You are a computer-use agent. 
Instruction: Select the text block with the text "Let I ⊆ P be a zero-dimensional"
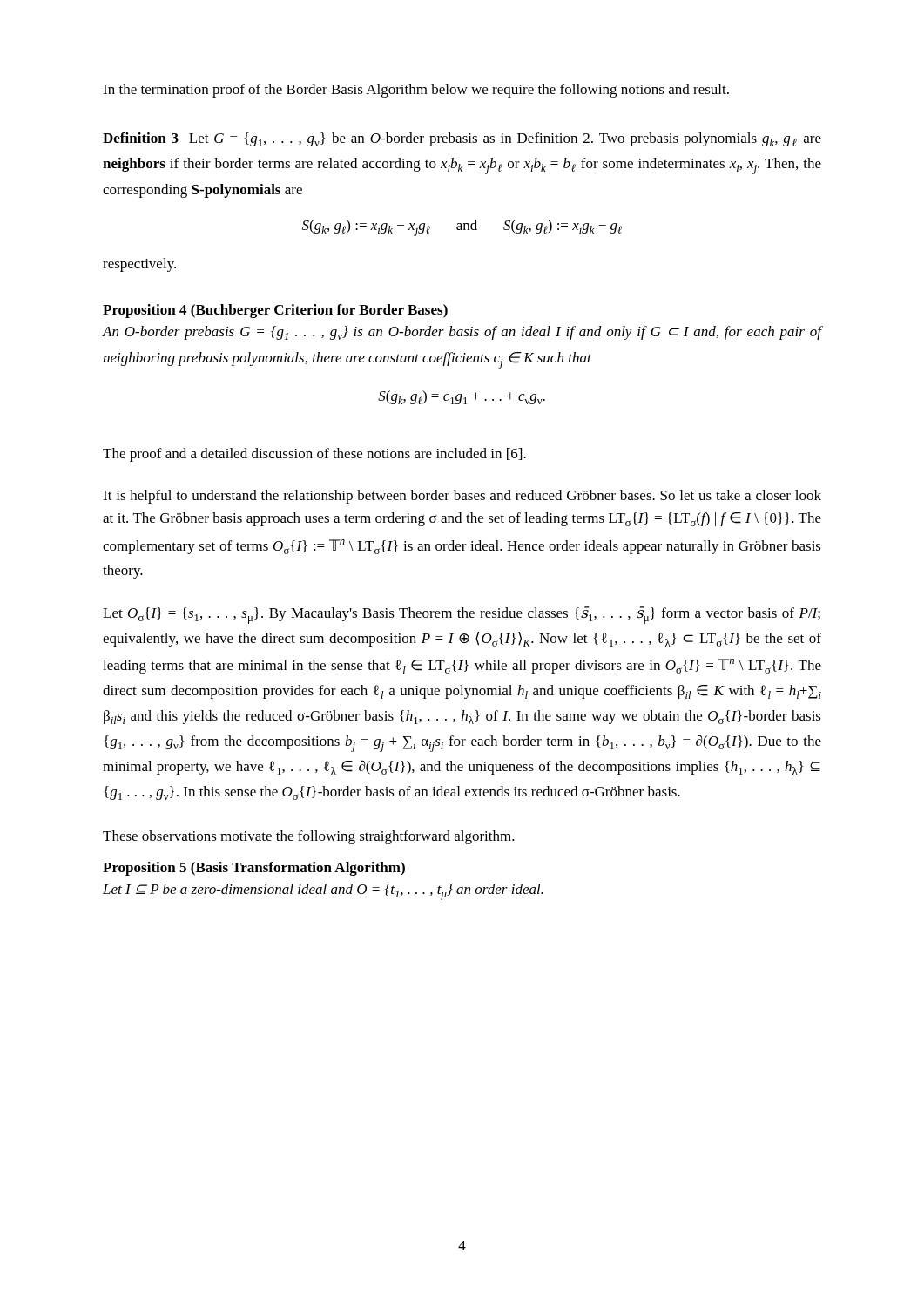(x=323, y=891)
